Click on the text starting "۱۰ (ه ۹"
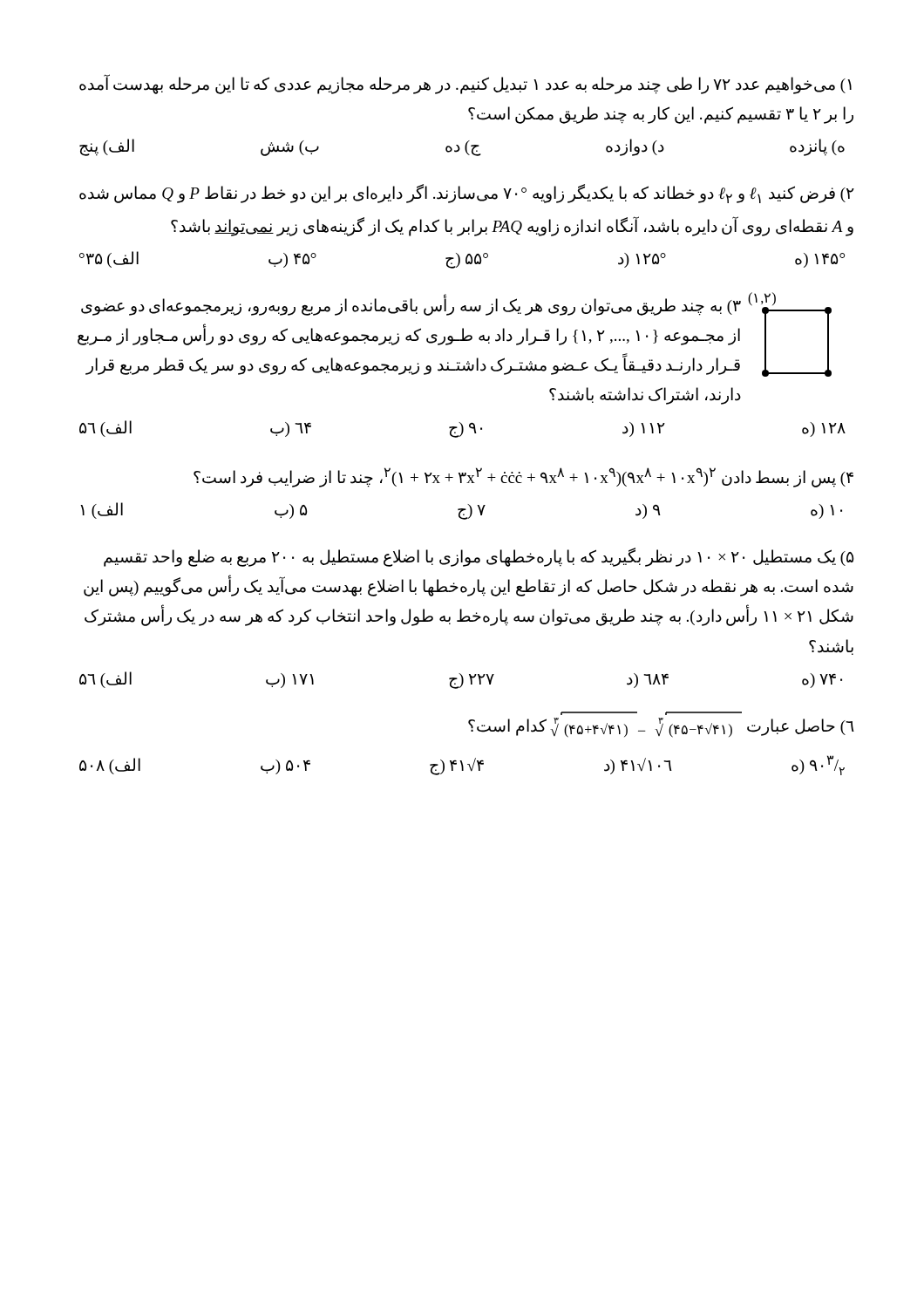 (x=462, y=510)
